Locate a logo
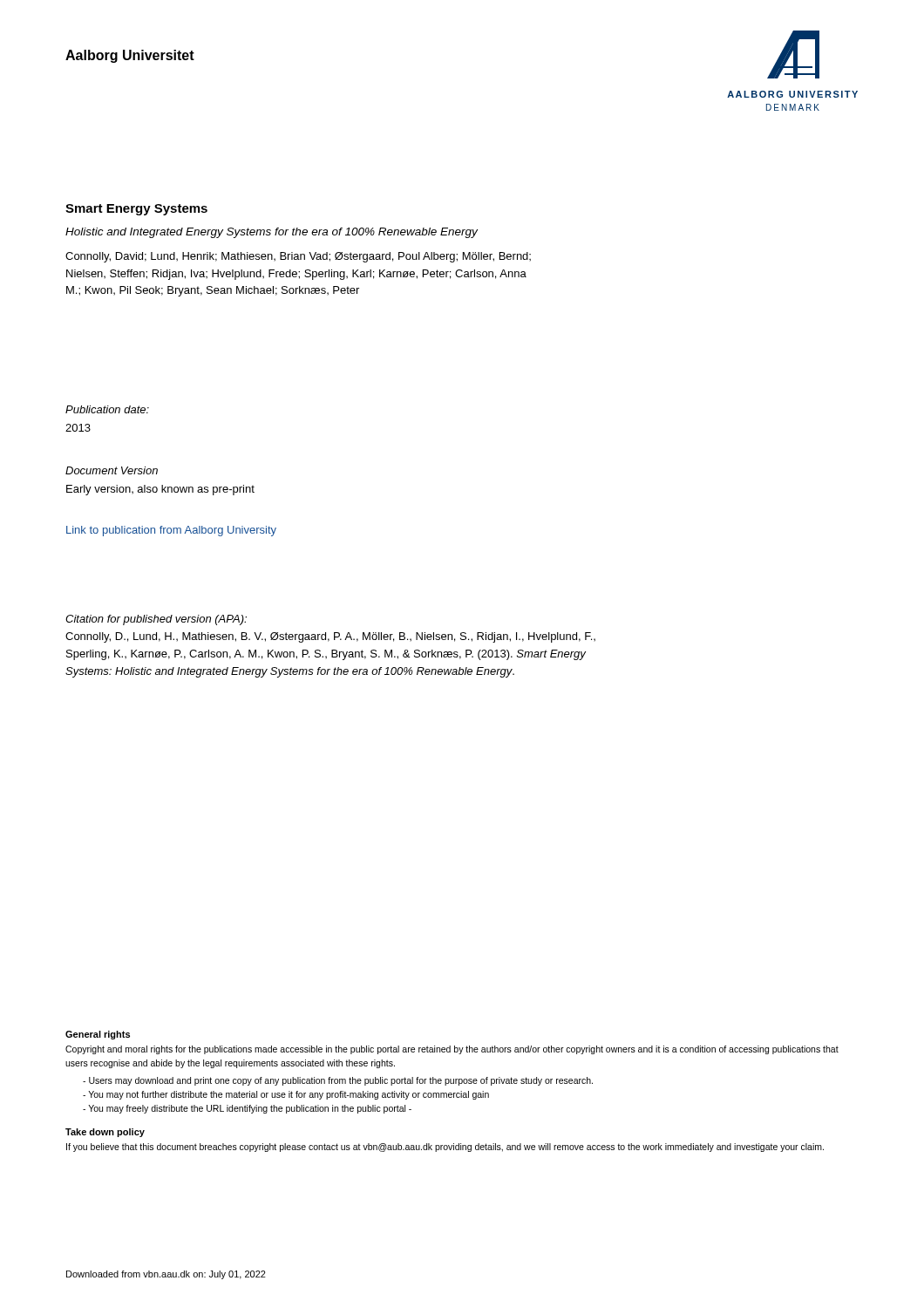This screenshot has height=1308, width=924. pyautogui.click(x=793, y=75)
